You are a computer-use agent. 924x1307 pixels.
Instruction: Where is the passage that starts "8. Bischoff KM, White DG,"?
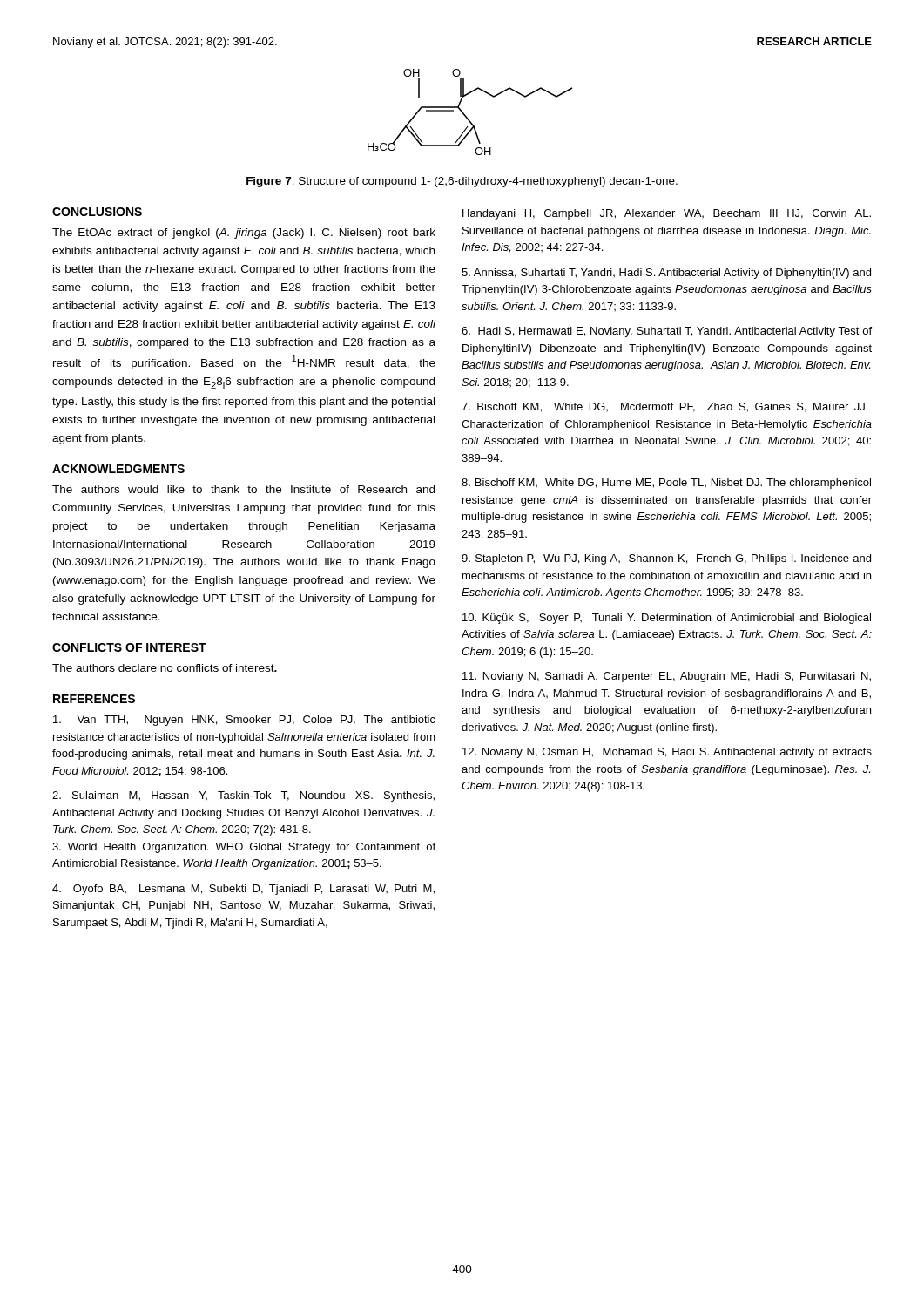667,508
